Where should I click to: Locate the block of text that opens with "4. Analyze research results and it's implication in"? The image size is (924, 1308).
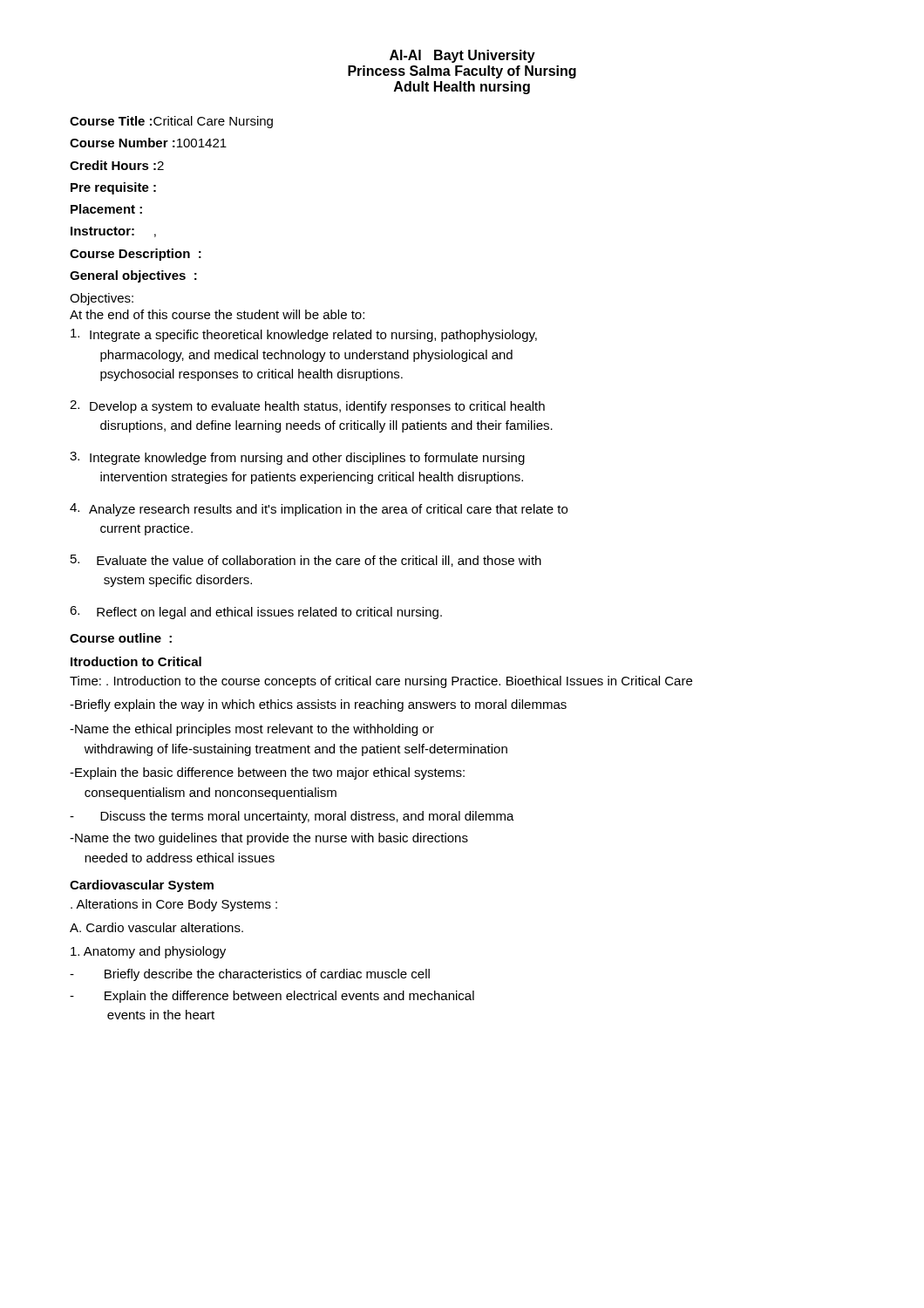tap(319, 519)
